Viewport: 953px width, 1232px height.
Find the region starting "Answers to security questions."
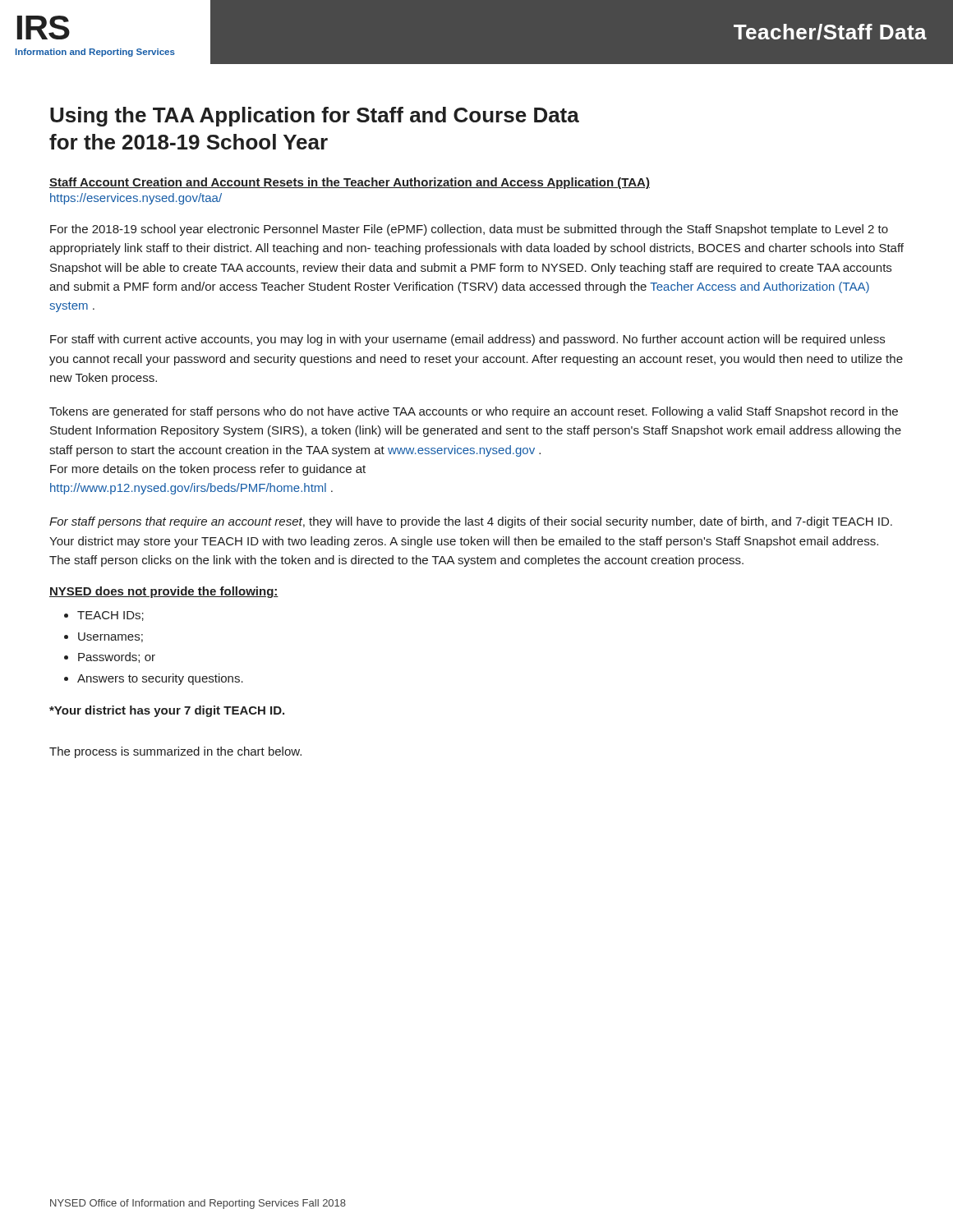pyautogui.click(x=160, y=678)
